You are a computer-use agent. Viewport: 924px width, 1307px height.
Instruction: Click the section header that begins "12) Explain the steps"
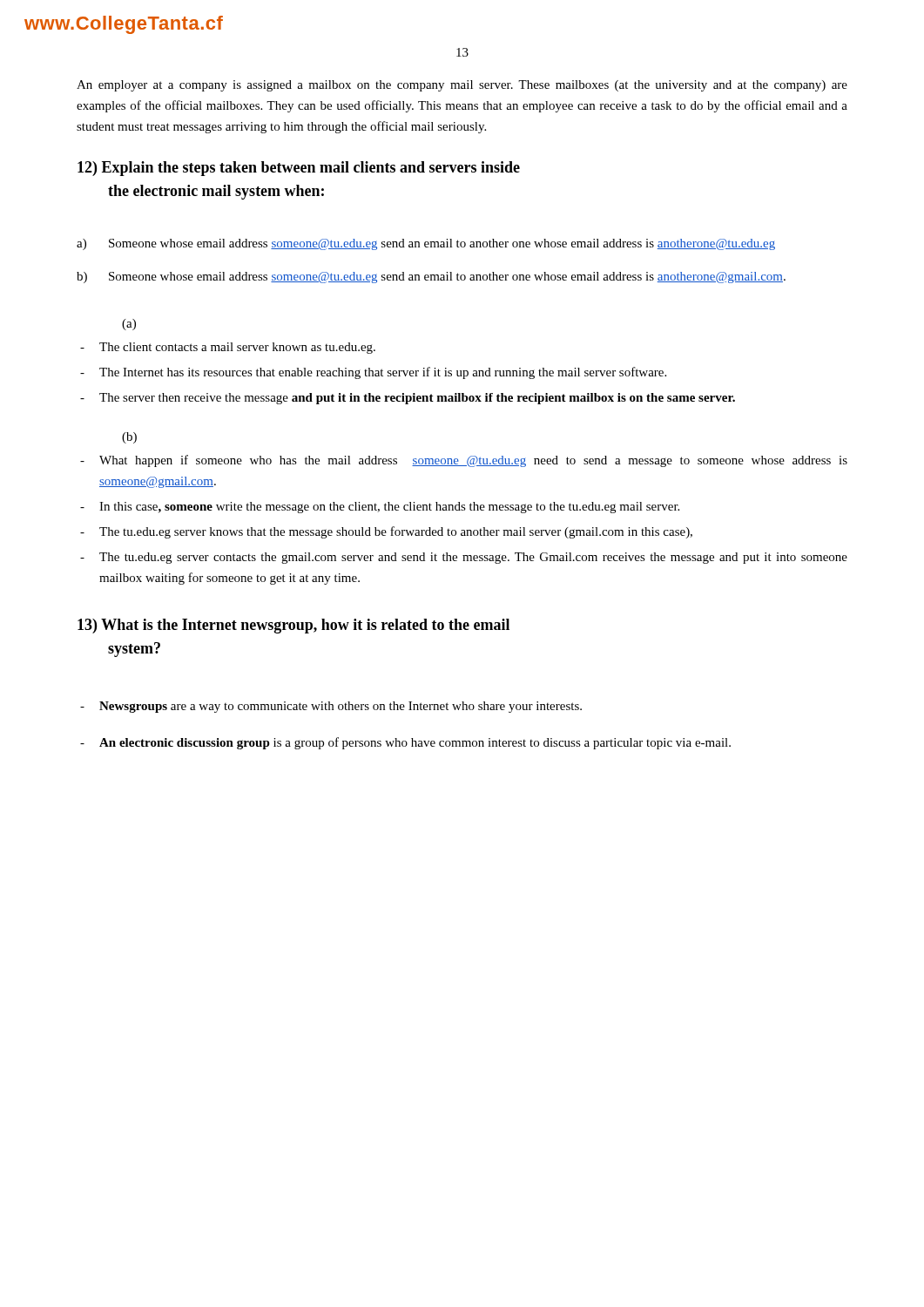point(298,179)
